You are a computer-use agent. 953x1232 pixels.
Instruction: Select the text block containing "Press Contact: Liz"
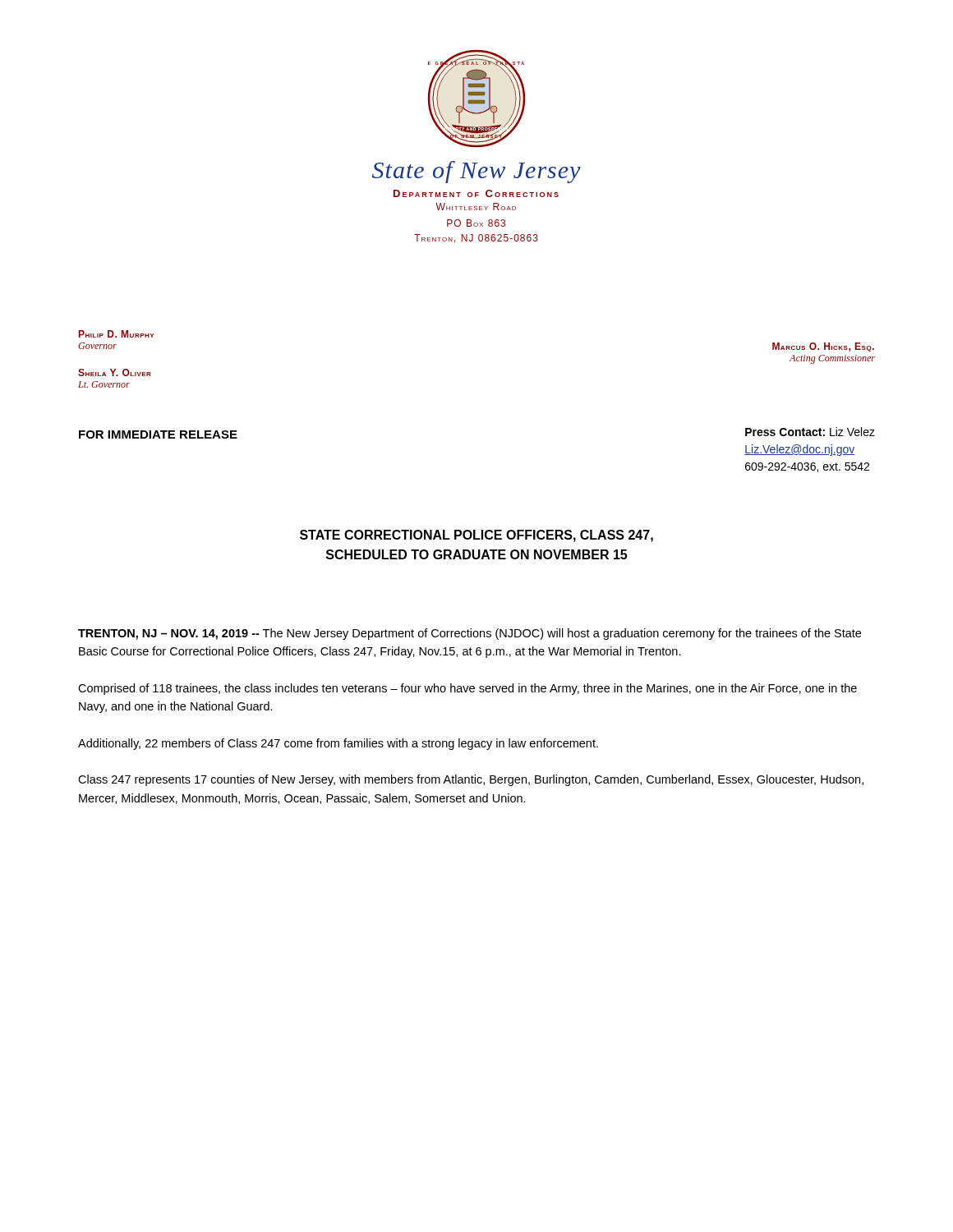pos(810,450)
